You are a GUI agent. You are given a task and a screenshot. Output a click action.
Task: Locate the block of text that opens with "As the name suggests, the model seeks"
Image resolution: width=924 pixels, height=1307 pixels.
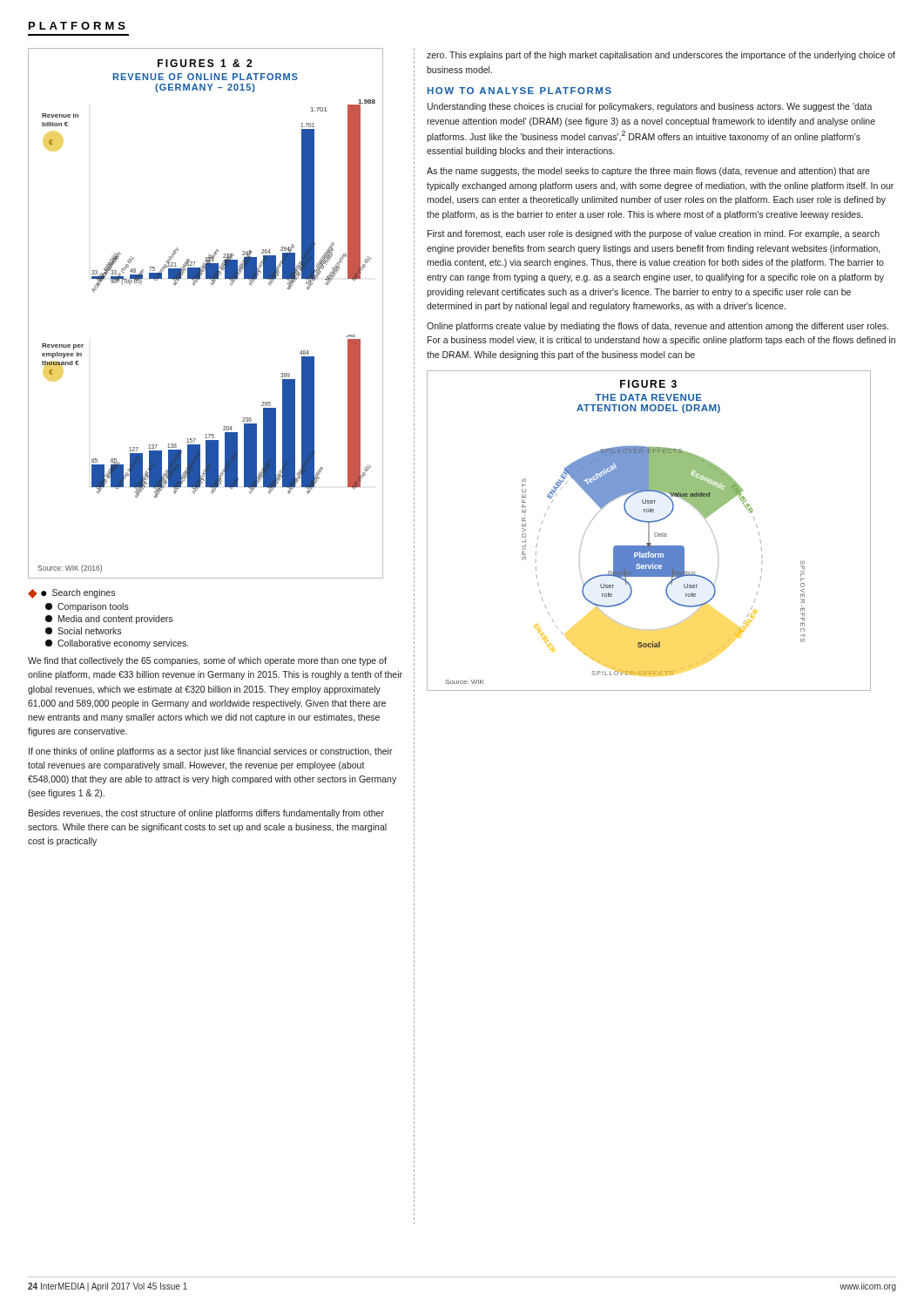(662, 193)
